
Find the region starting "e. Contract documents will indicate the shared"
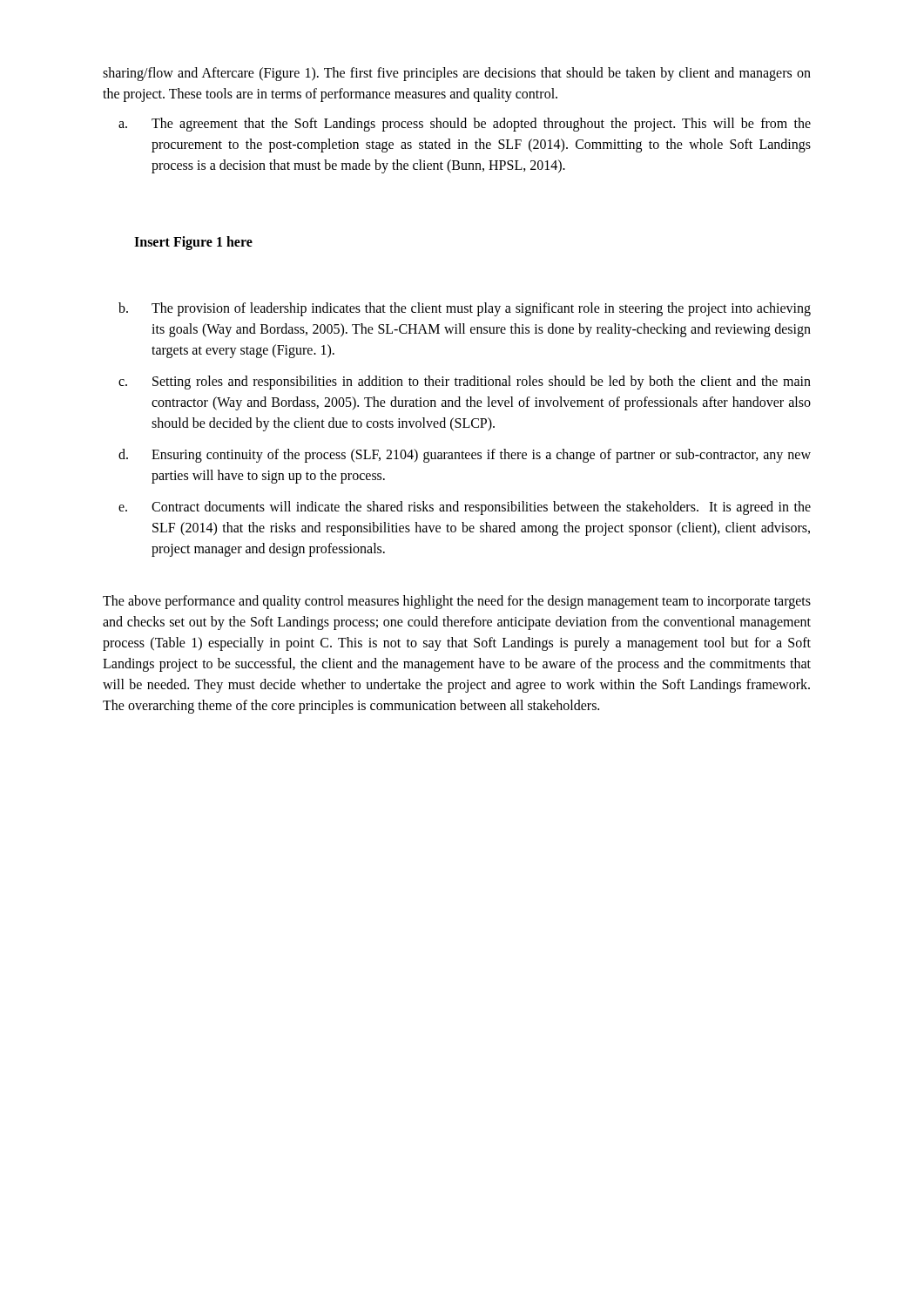coord(457,528)
